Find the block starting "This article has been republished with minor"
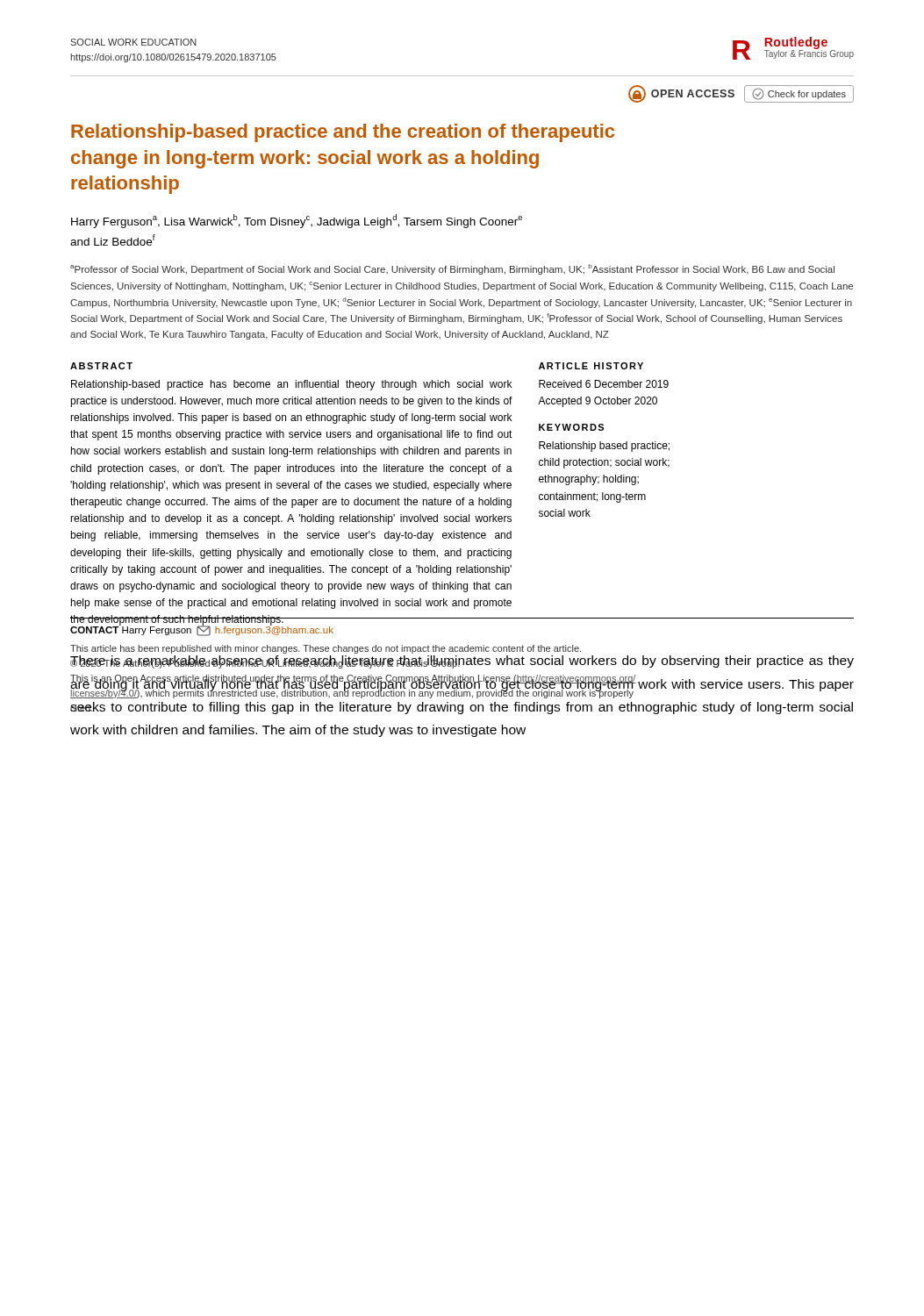The width and height of the screenshot is (924, 1316). pyautogui.click(x=353, y=678)
